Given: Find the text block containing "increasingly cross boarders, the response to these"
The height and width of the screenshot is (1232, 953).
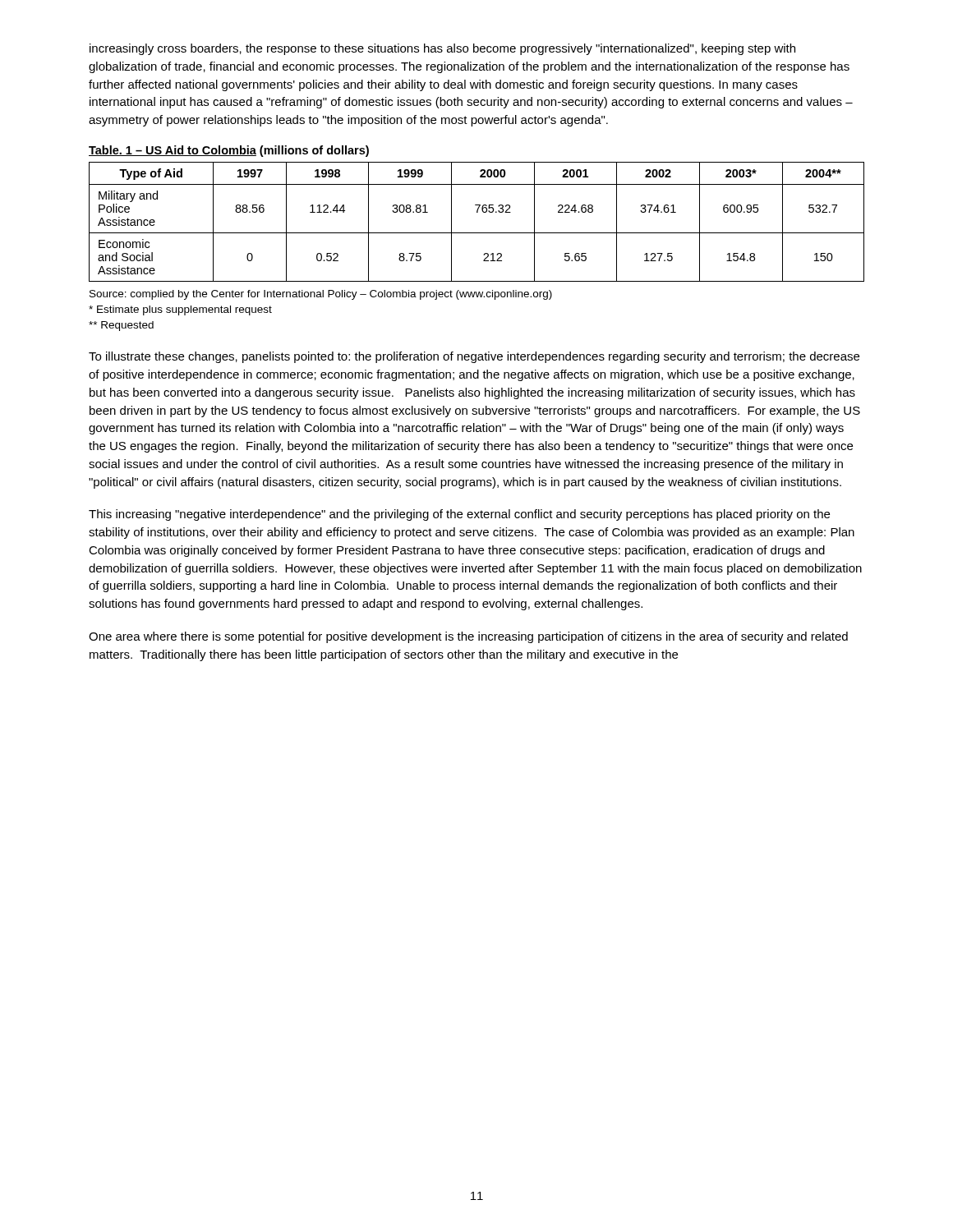Looking at the screenshot, I should tap(471, 84).
